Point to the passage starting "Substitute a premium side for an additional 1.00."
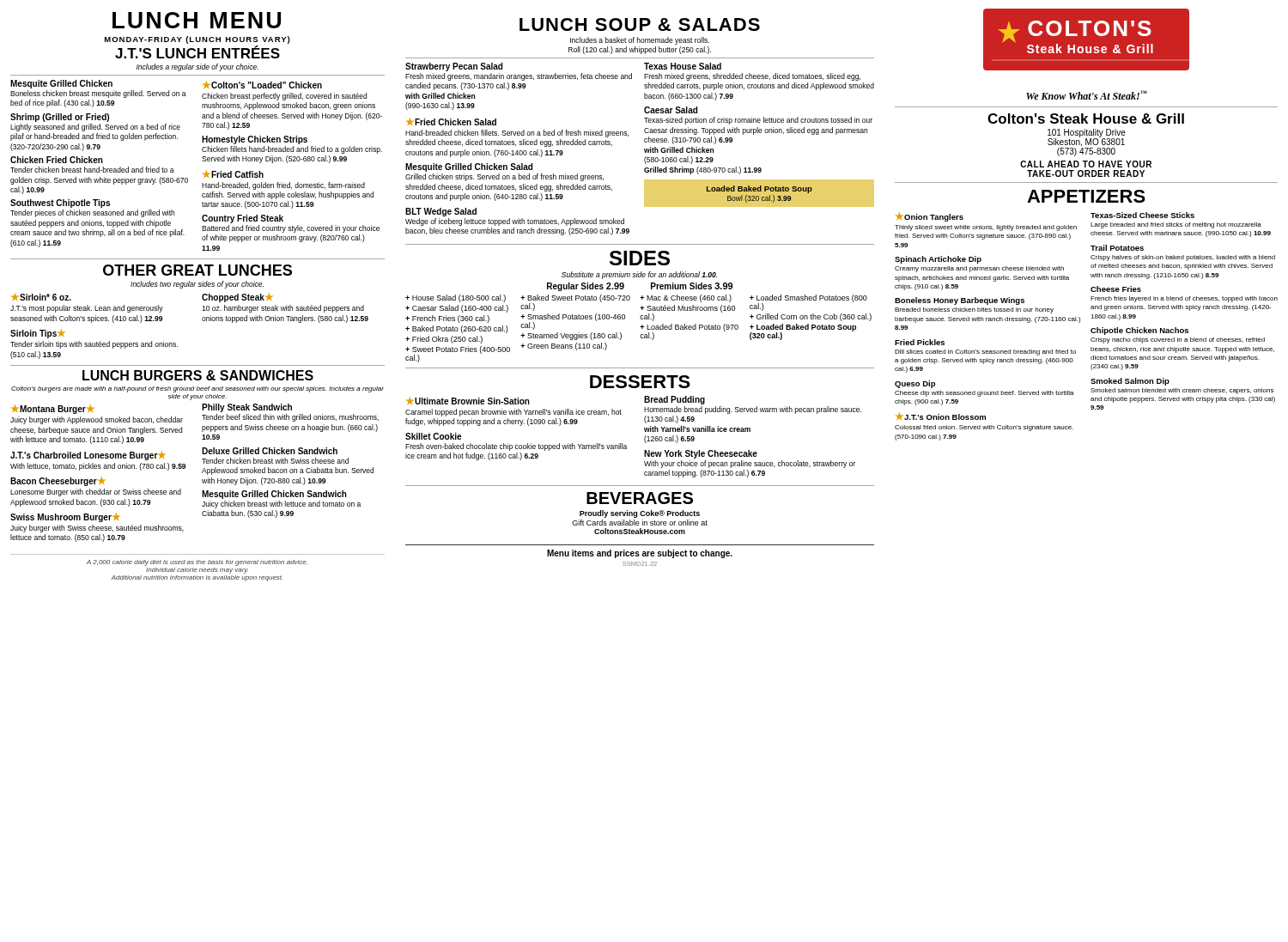Image resolution: width=1288 pixels, height=942 pixels. [640, 274]
